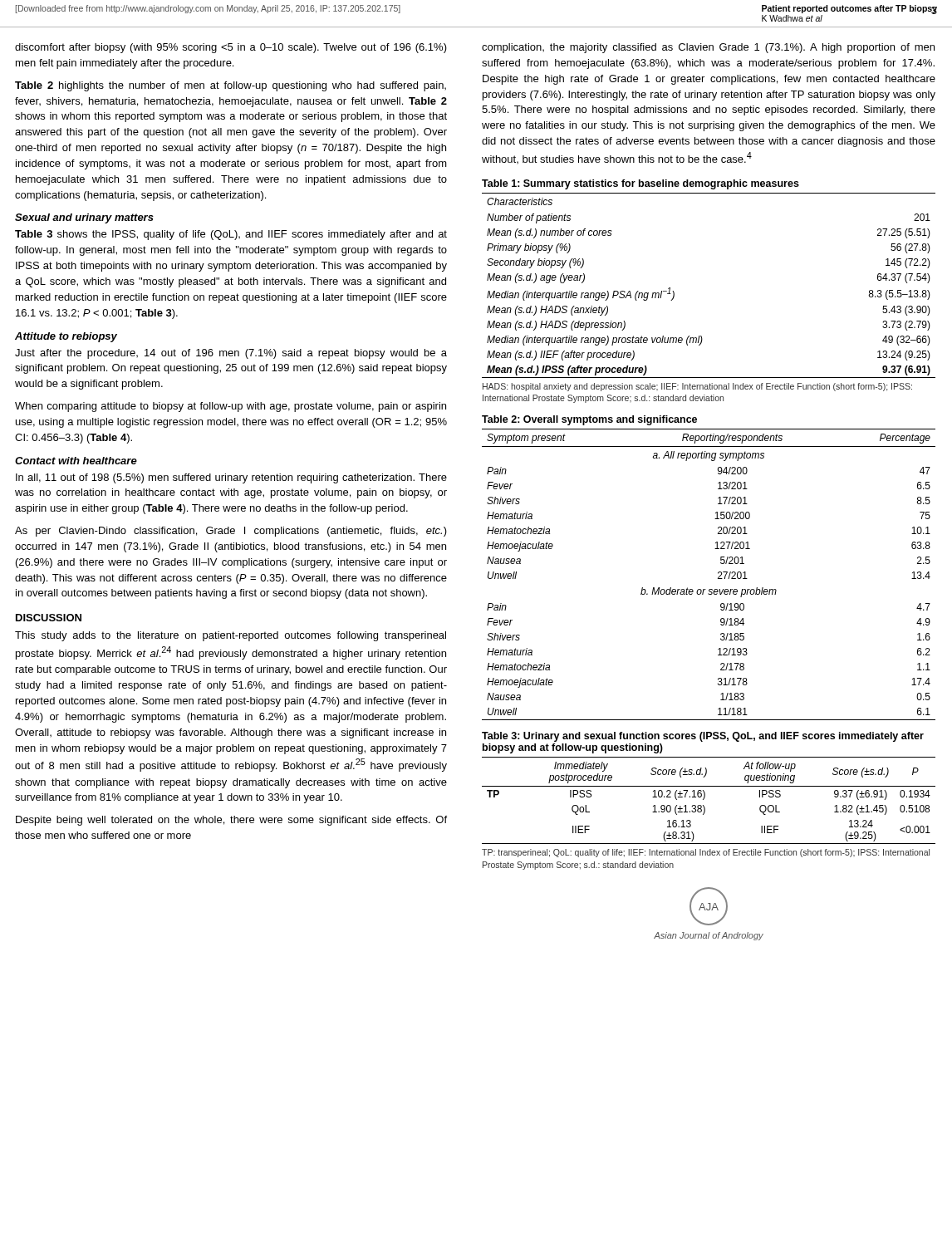This screenshot has height=1246, width=952.
Task: Click the passage that begins "Despite being well tolerated on the"
Action: click(x=231, y=827)
